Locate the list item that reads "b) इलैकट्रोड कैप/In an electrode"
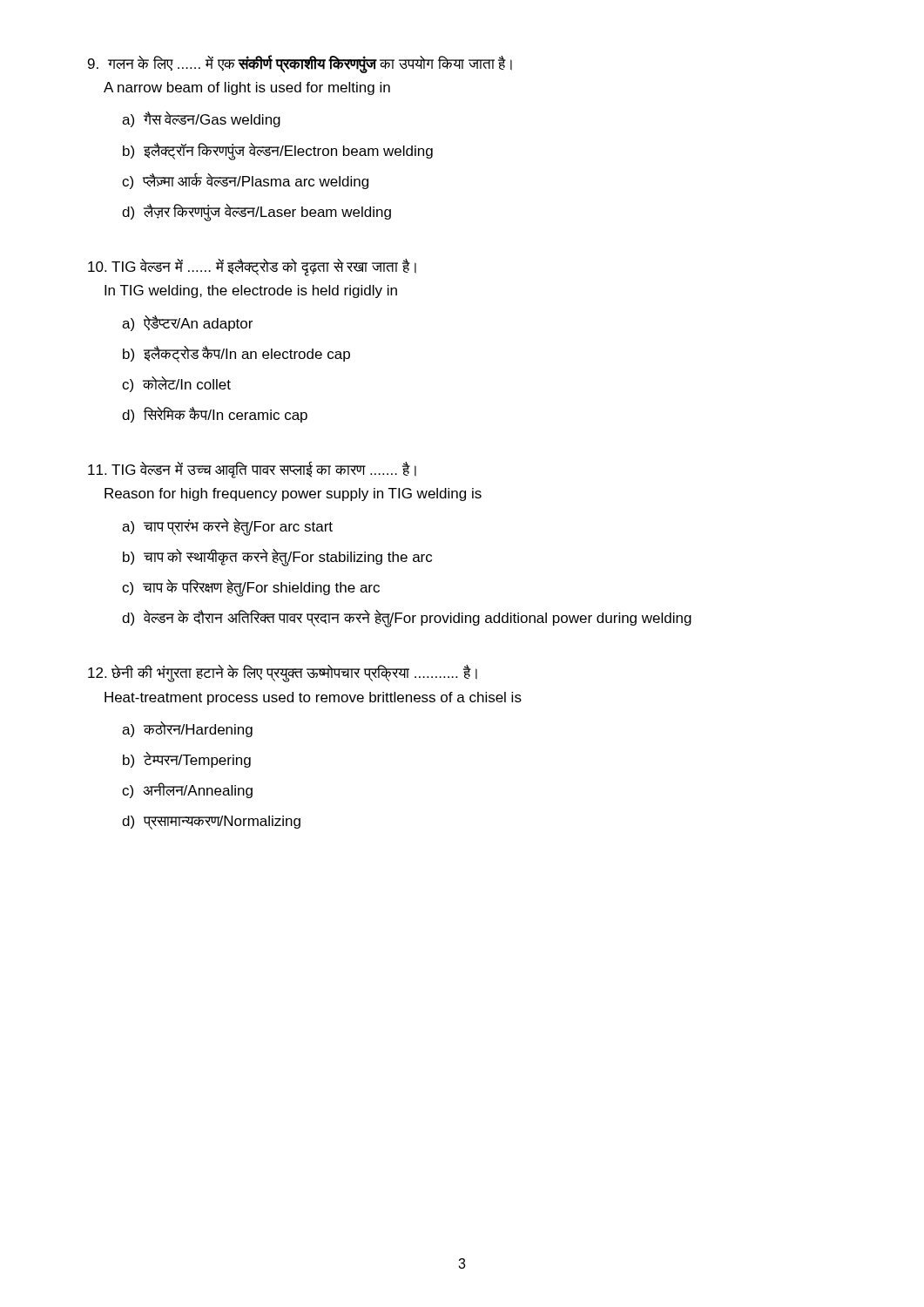 pos(236,354)
